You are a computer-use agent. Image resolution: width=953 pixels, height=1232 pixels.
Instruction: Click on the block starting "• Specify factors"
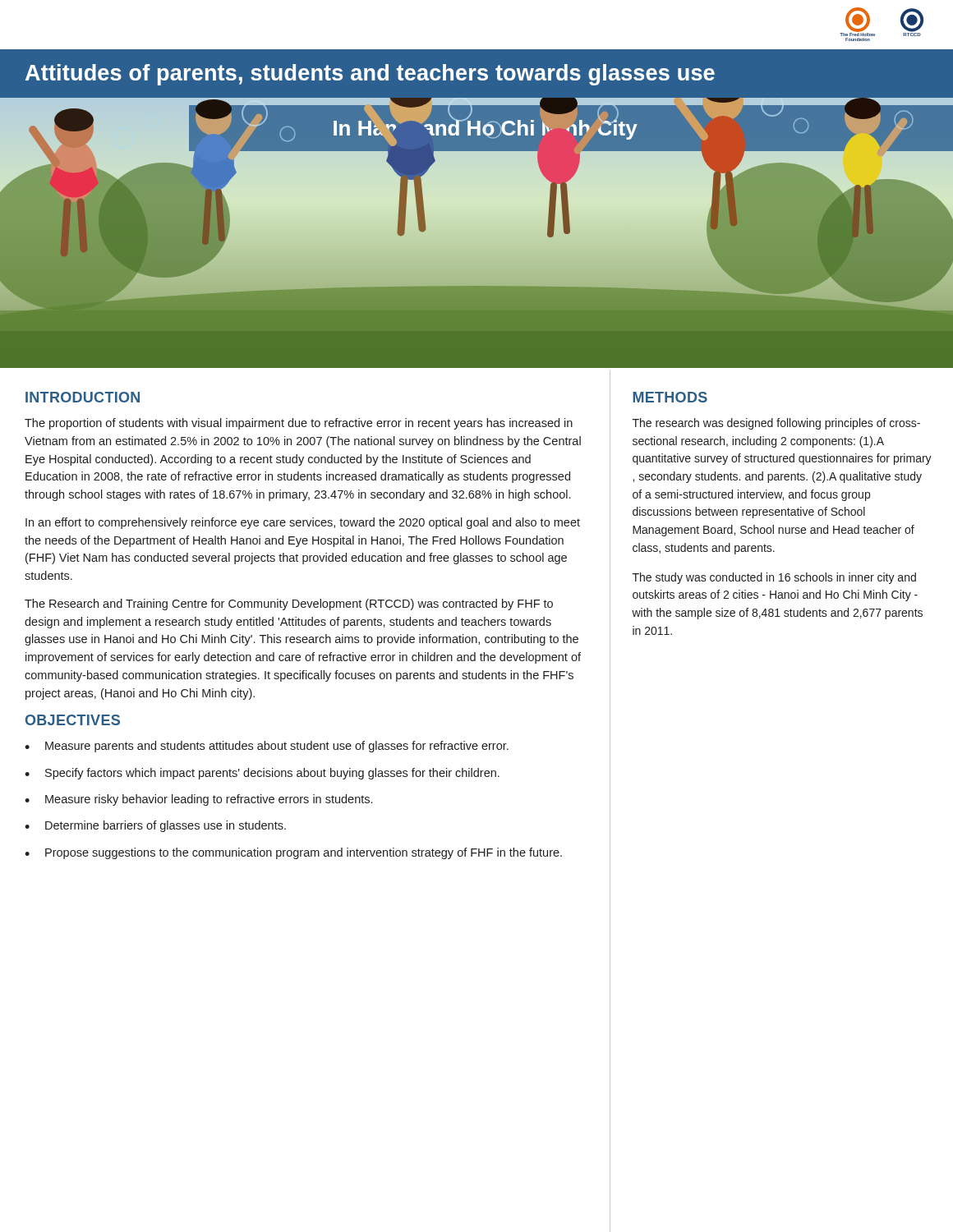point(262,774)
